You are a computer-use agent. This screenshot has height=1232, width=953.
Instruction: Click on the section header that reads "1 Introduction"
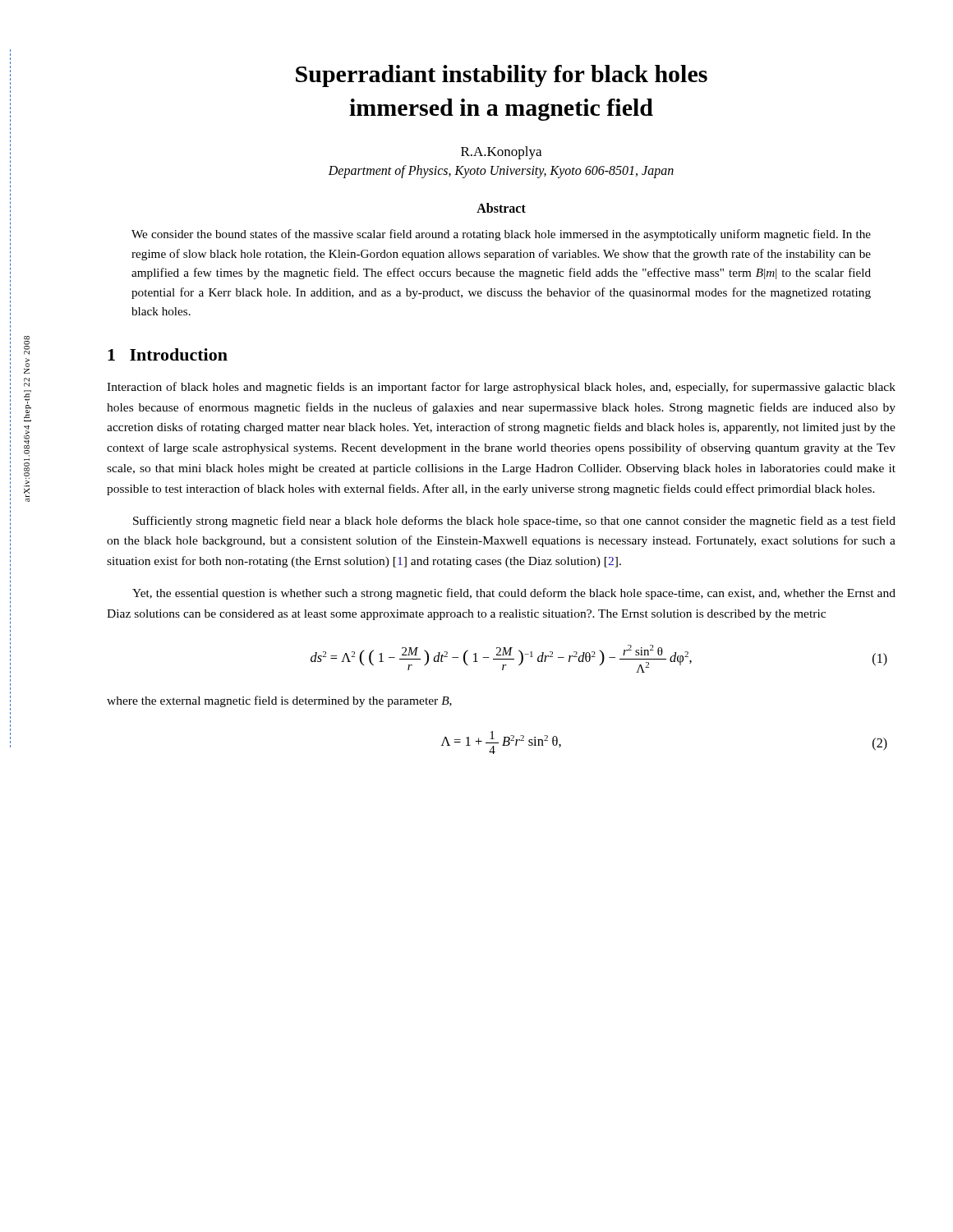(167, 354)
